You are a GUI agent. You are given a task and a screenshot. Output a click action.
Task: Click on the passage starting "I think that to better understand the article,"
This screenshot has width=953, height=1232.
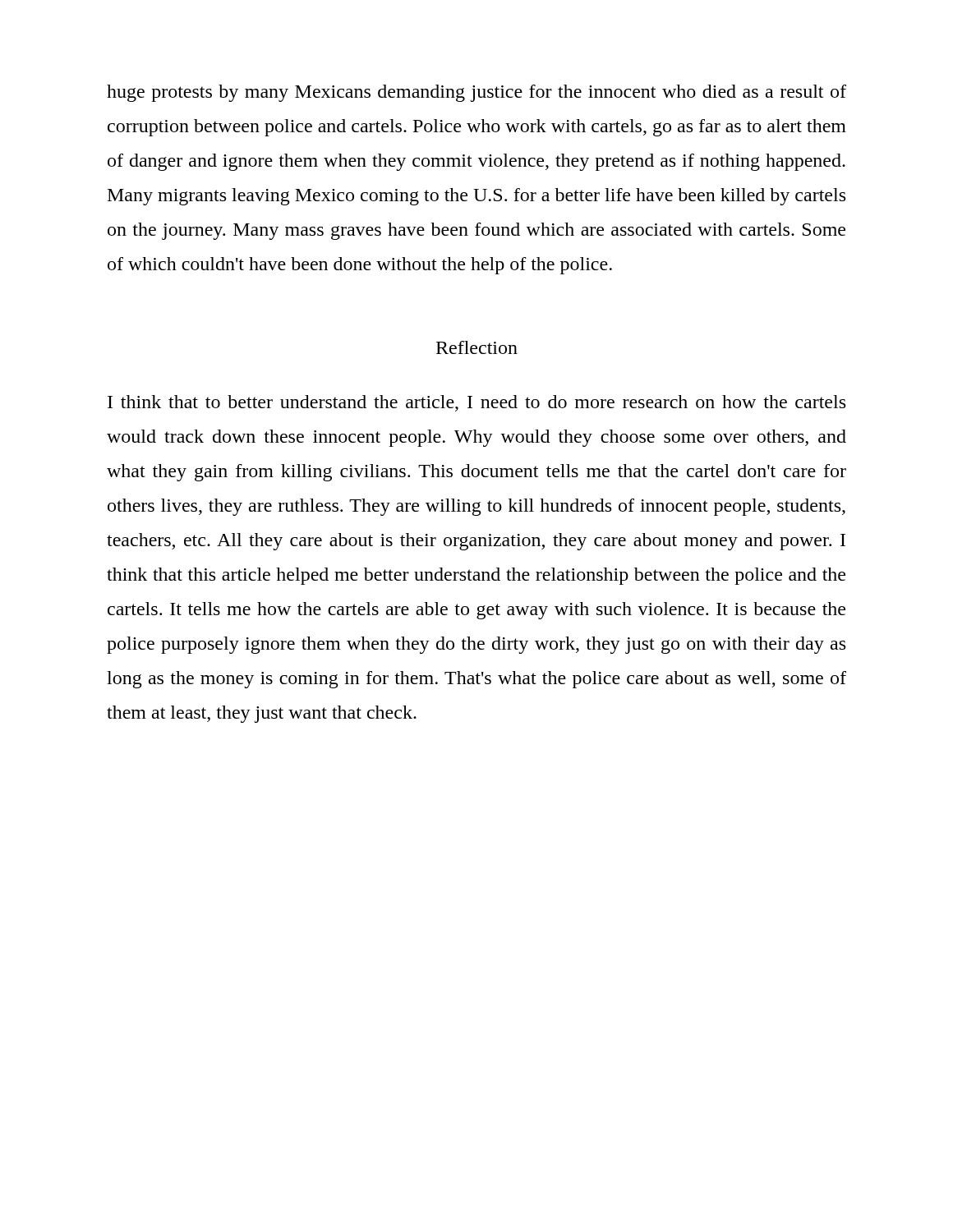tap(476, 557)
